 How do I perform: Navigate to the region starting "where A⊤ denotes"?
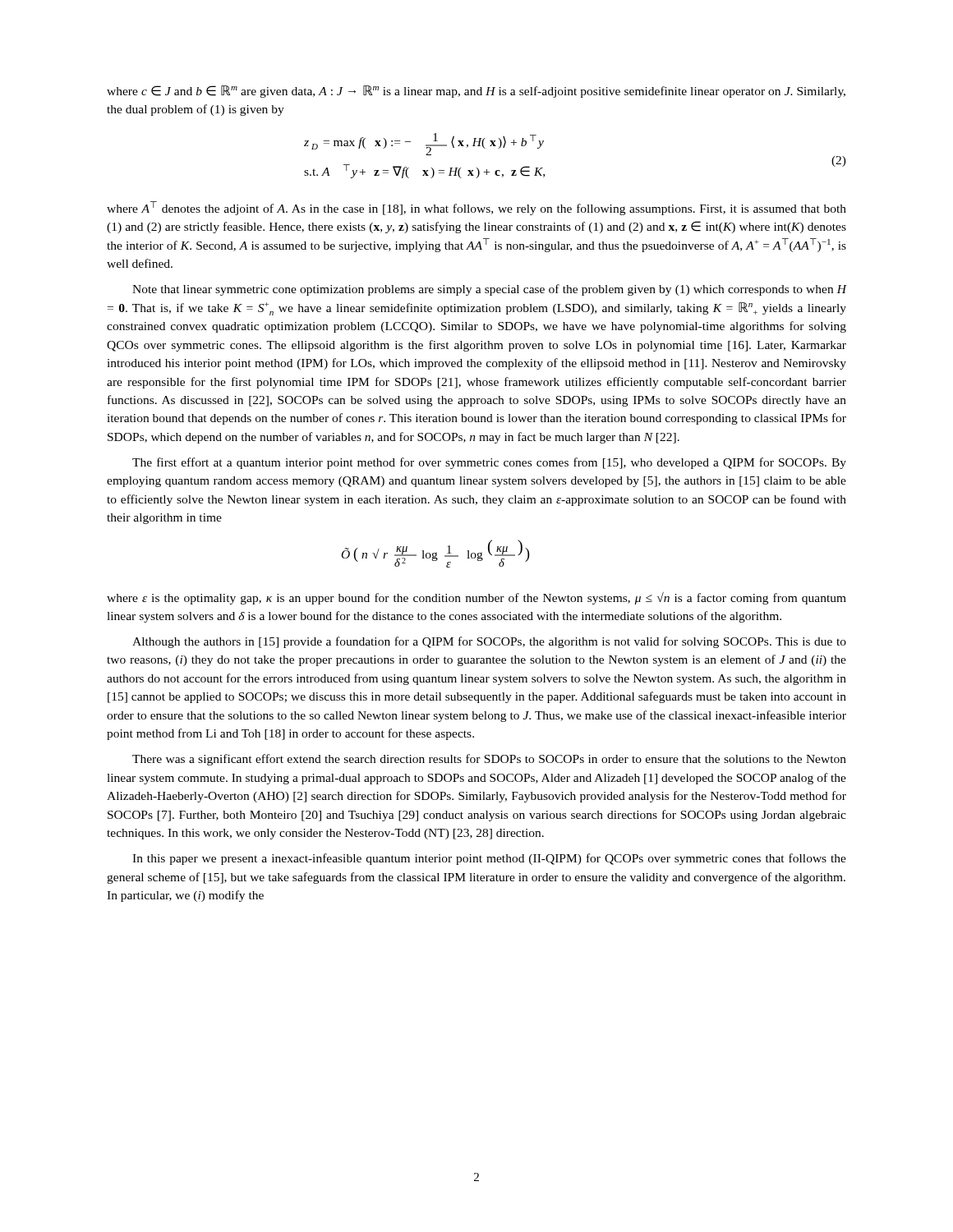click(x=476, y=363)
